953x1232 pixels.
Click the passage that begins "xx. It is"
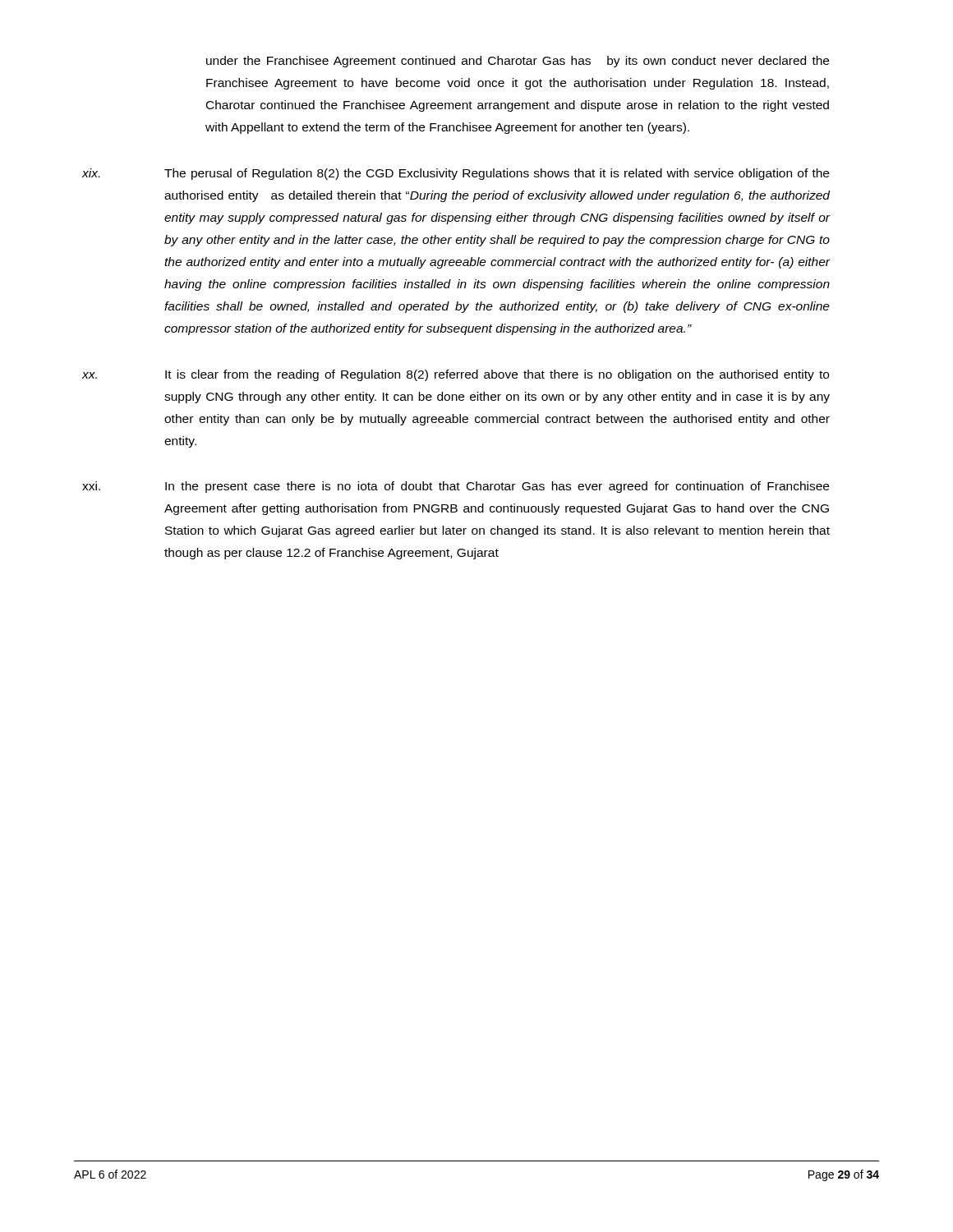pos(452,407)
